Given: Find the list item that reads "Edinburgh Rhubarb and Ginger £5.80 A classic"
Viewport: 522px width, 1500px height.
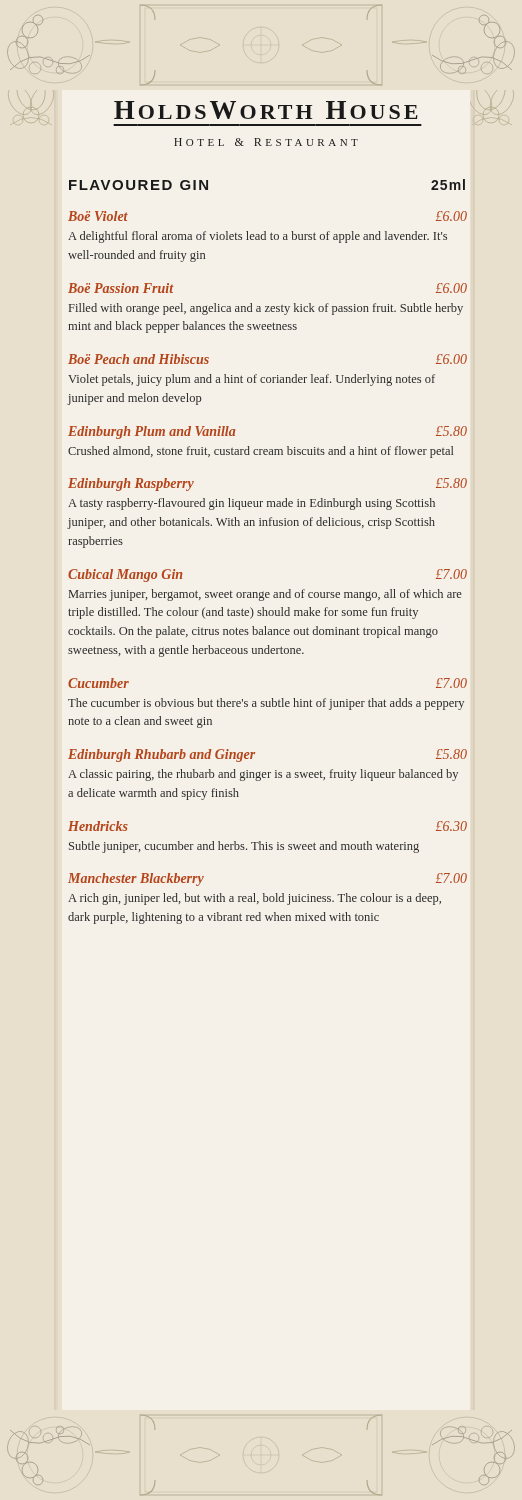Looking at the screenshot, I should [267, 775].
